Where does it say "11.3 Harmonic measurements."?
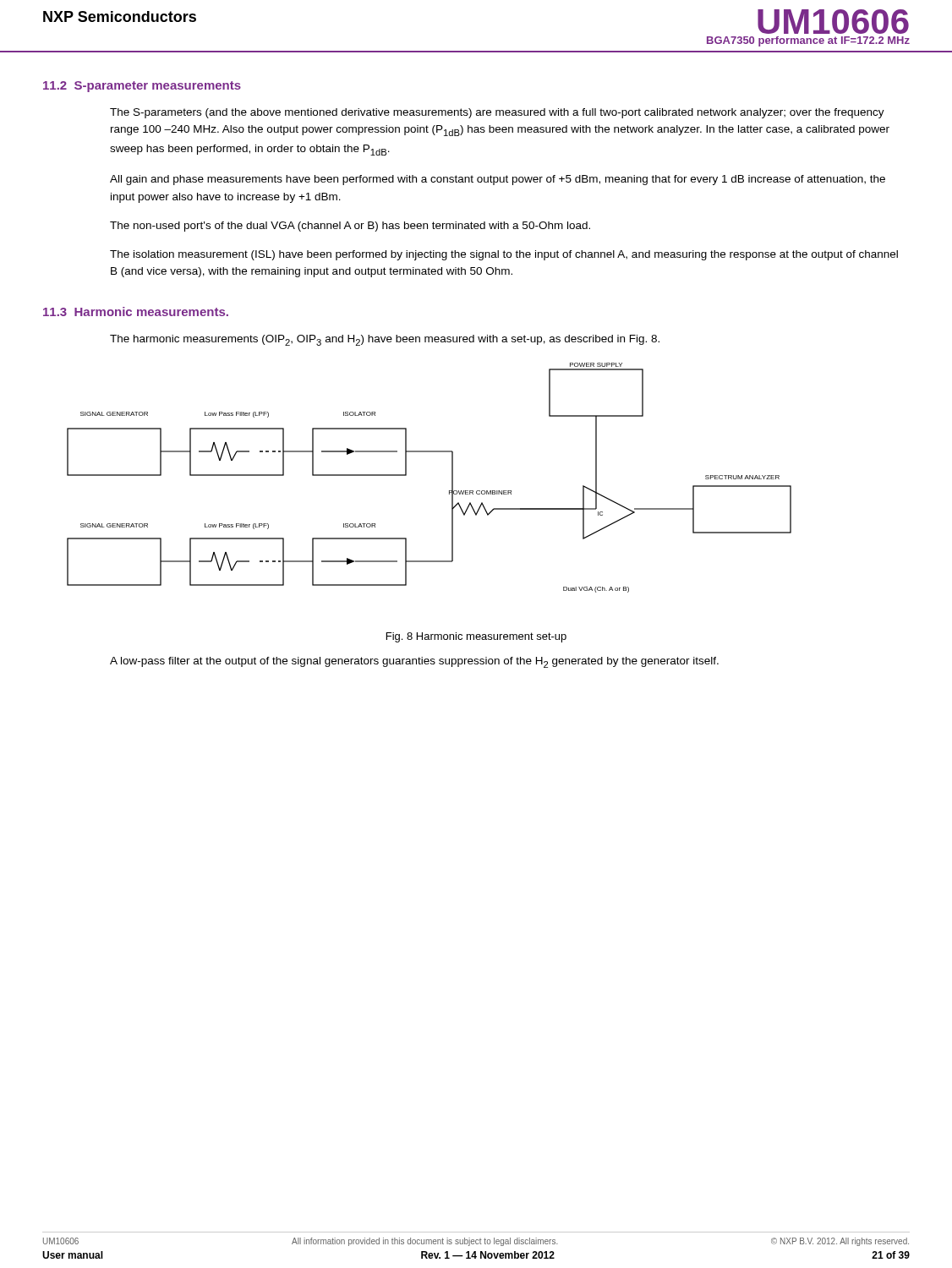The image size is (952, 1268). [x=136, y=311]
